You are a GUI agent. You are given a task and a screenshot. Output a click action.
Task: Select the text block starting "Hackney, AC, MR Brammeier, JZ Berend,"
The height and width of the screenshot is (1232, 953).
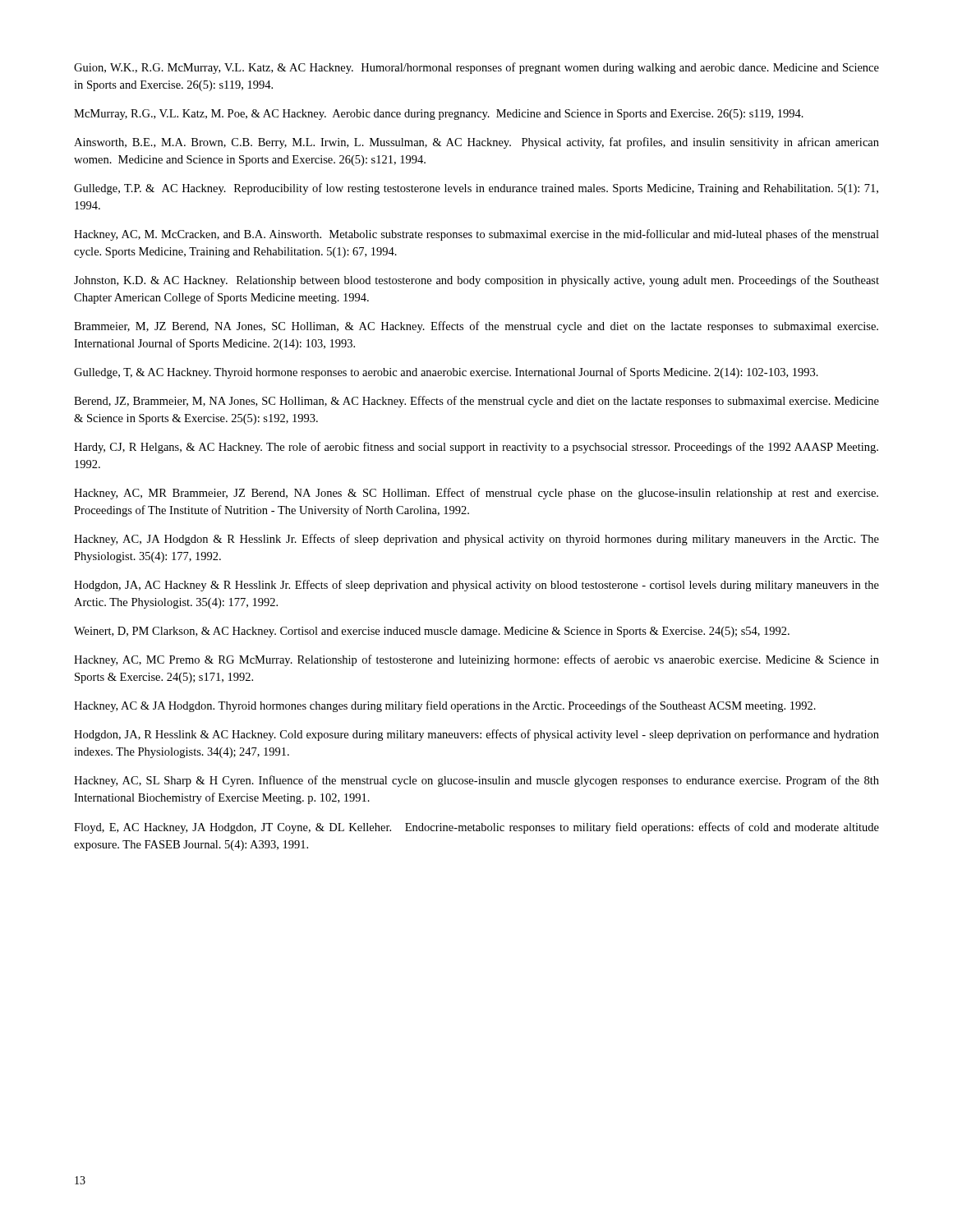pyautogui.click(x=476, y=502)
